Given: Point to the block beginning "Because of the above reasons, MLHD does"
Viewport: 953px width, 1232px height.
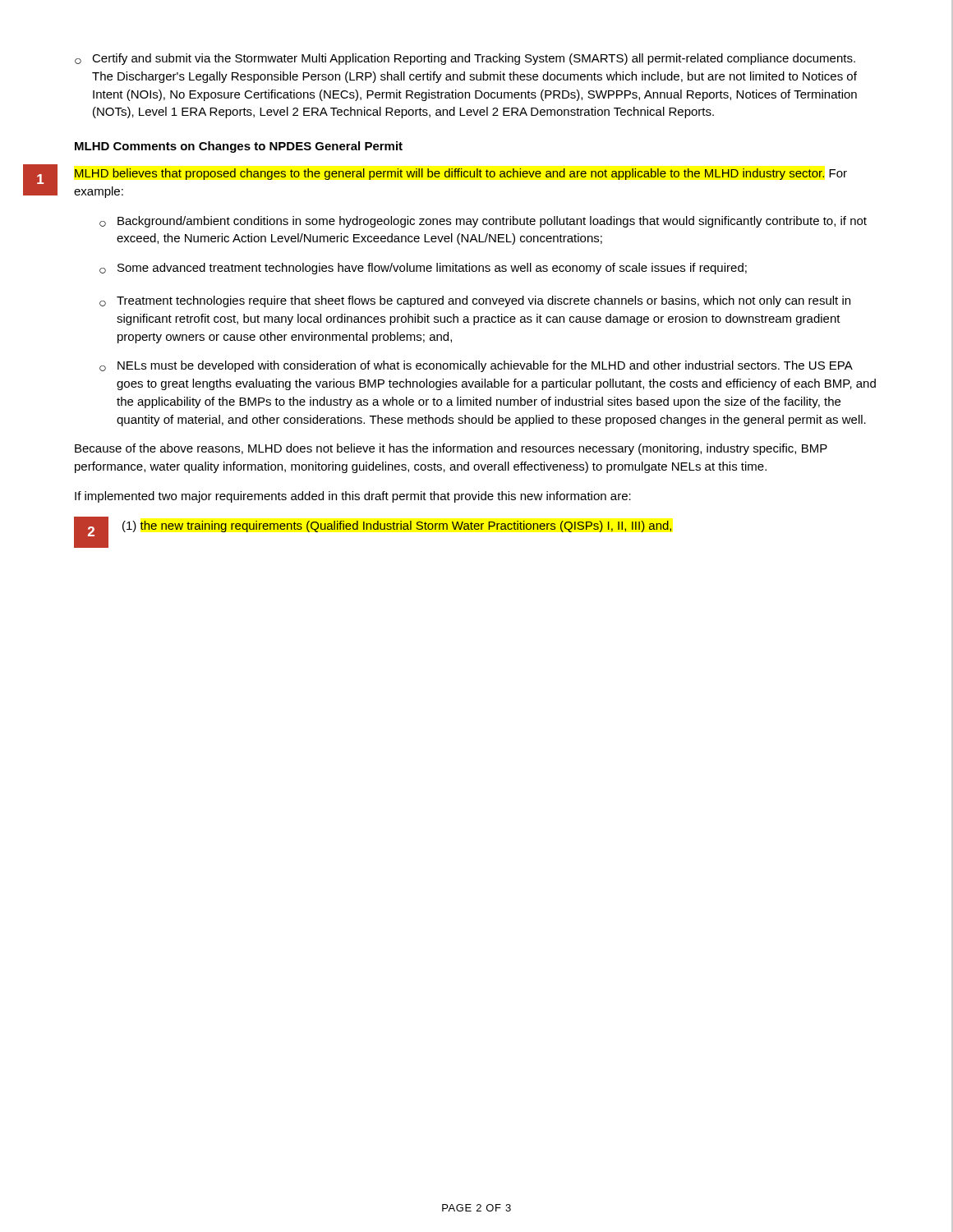Looking at the screenshot, I should (451, 457).
